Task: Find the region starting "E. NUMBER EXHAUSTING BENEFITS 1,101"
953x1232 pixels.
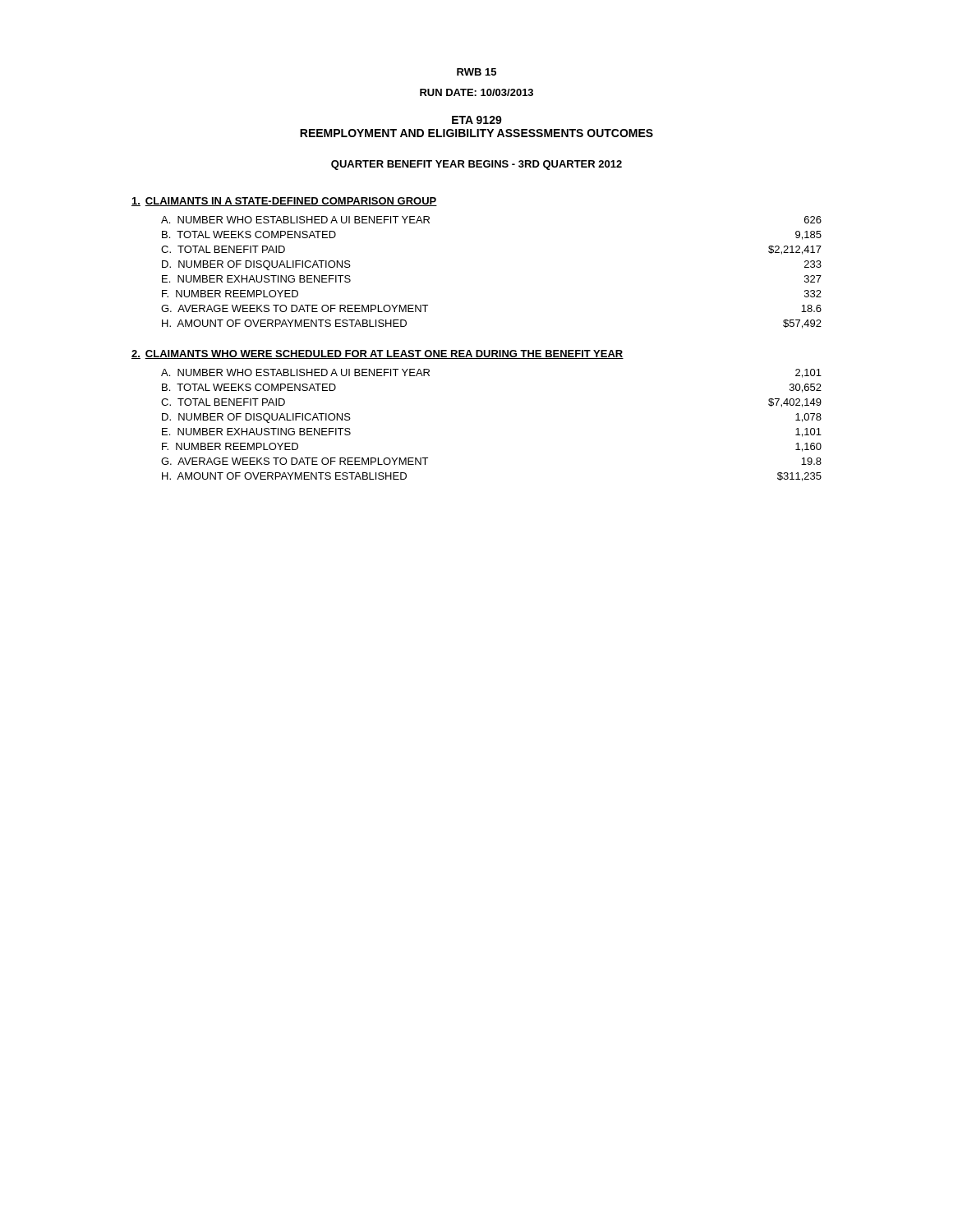Action: (254, 432)
